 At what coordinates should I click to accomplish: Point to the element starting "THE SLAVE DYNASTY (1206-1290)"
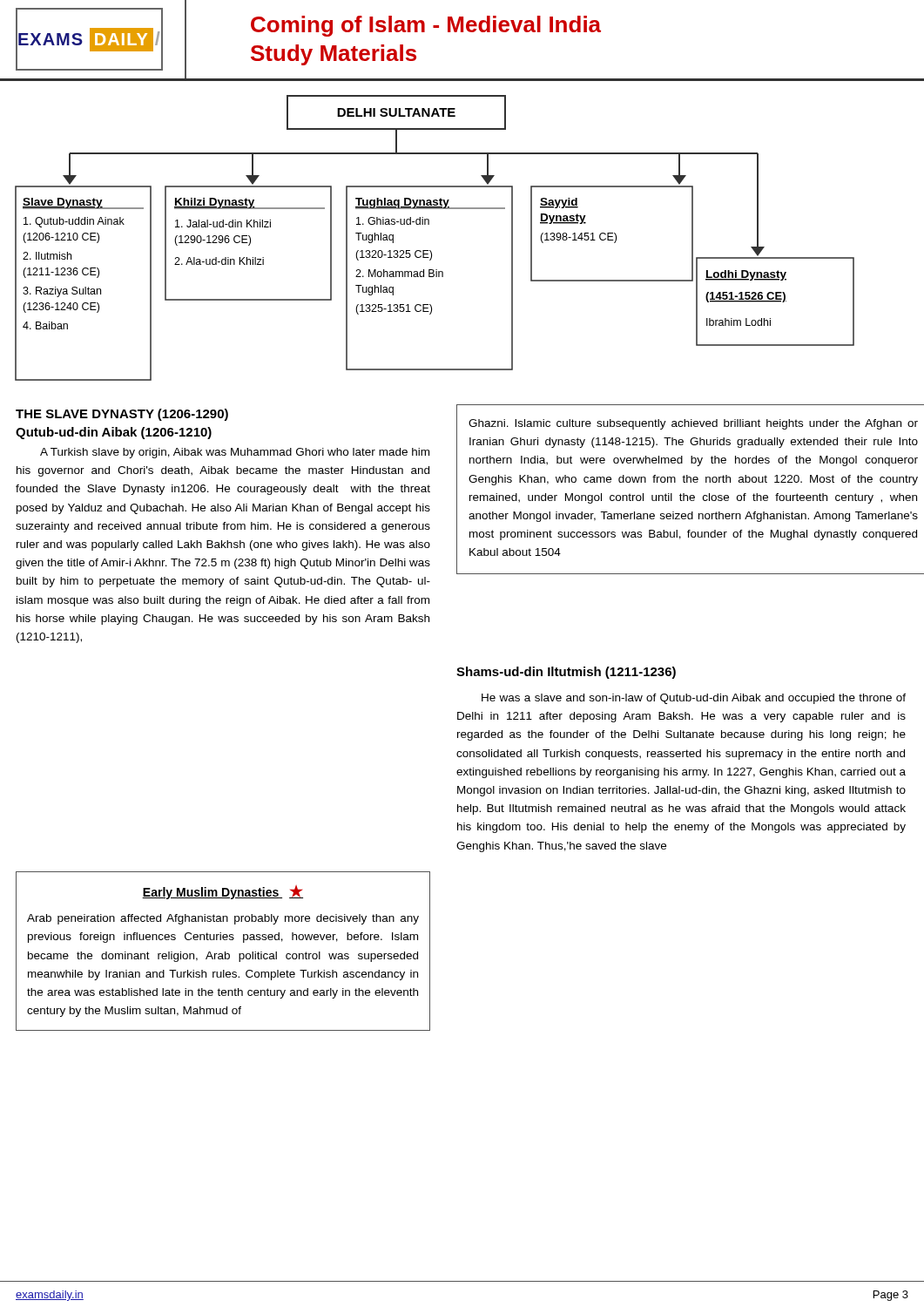click(x=122, y=423)
